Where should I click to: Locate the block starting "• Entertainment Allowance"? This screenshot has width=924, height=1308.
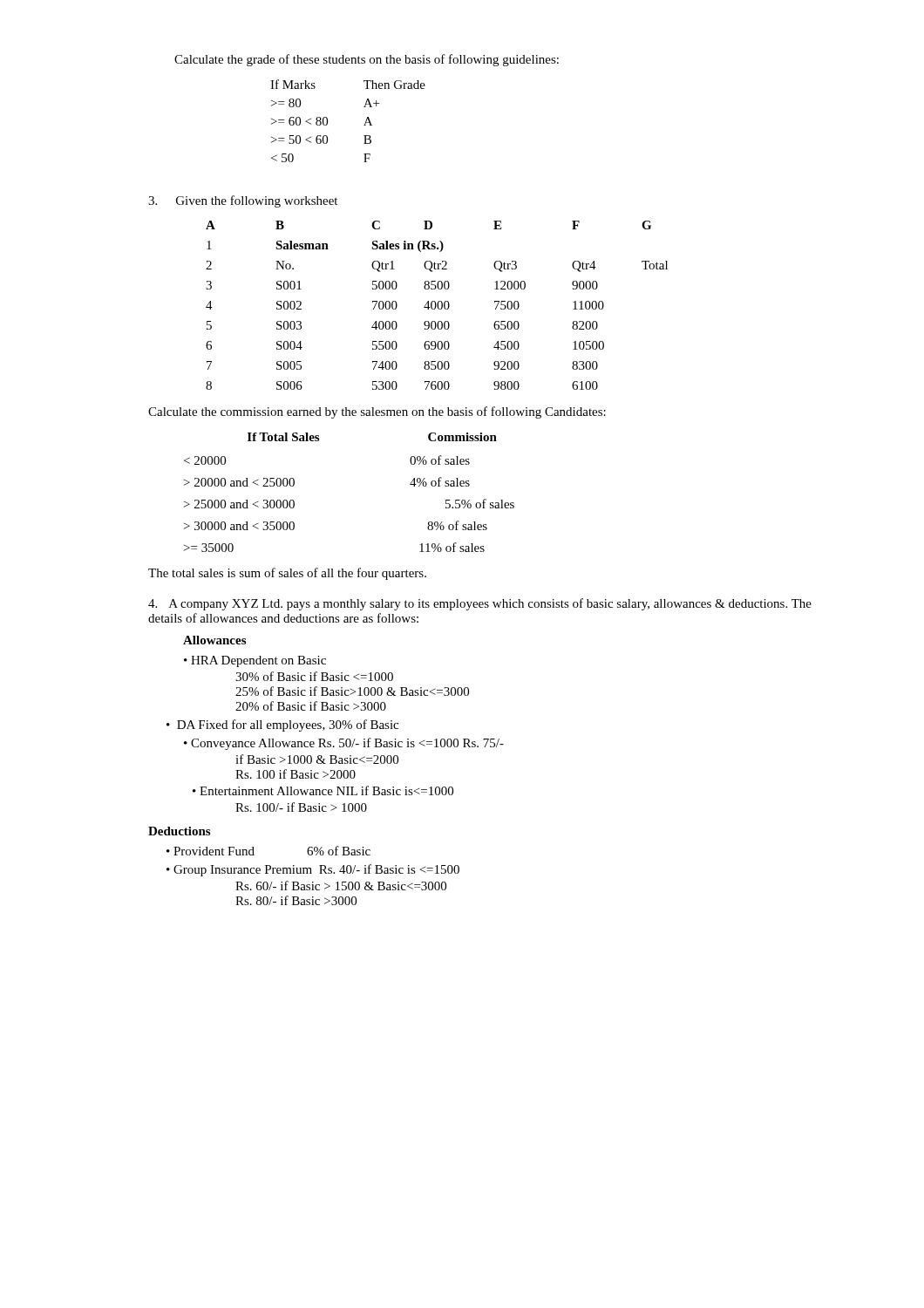click(323, 791)
